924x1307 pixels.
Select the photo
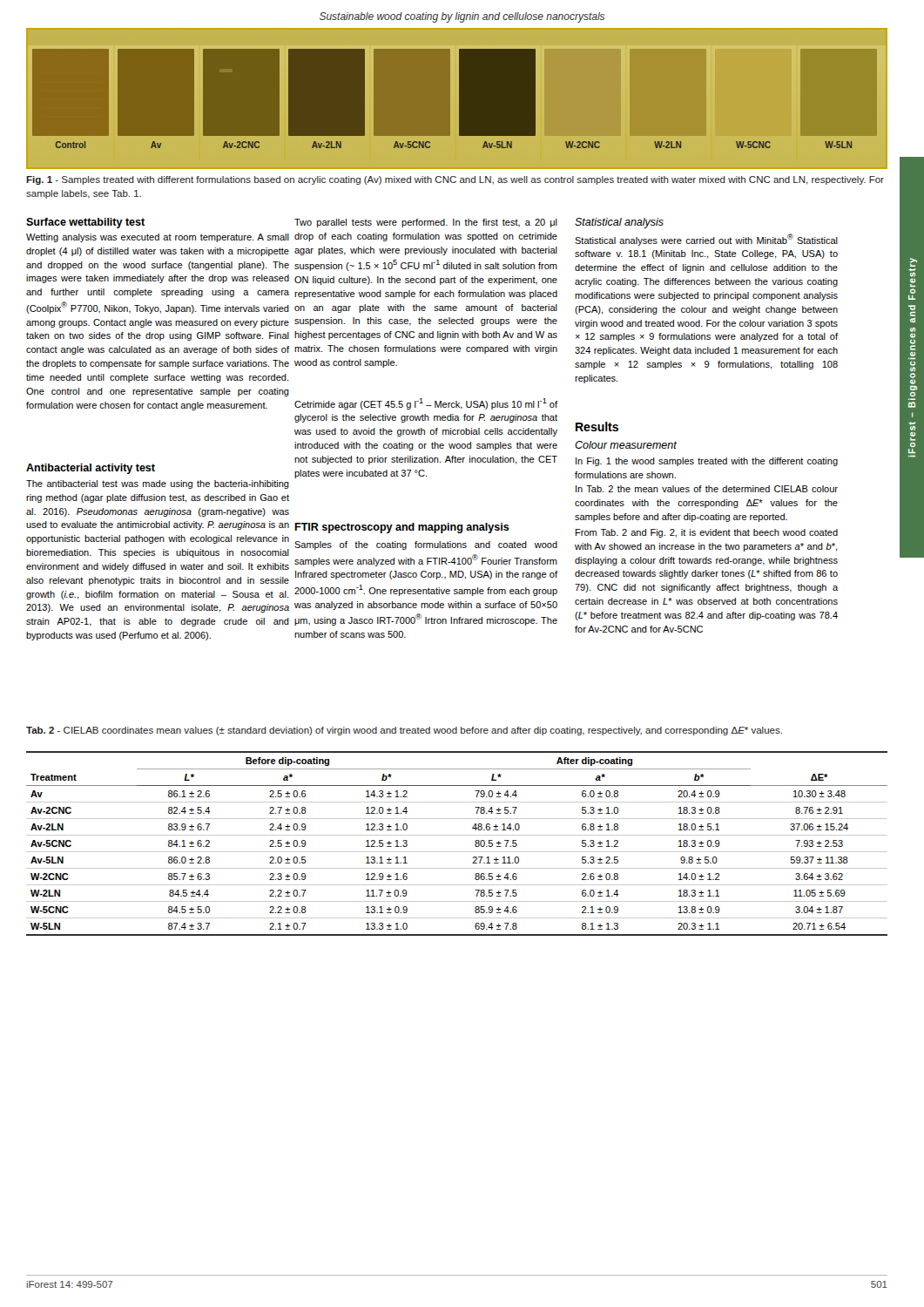tap(457, 98)
